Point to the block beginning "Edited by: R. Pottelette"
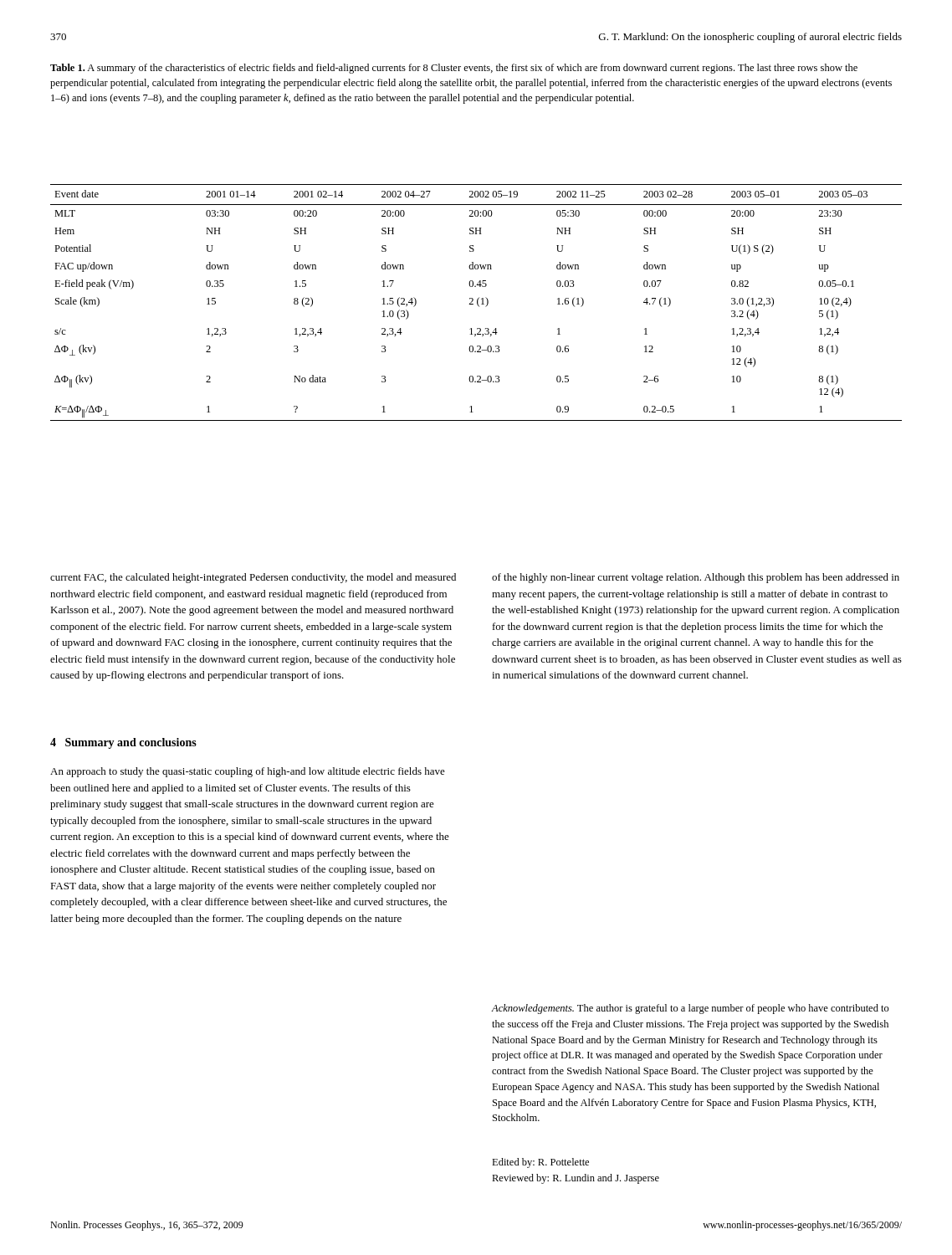952x1255 pixels. click(x=576, y=1170)
